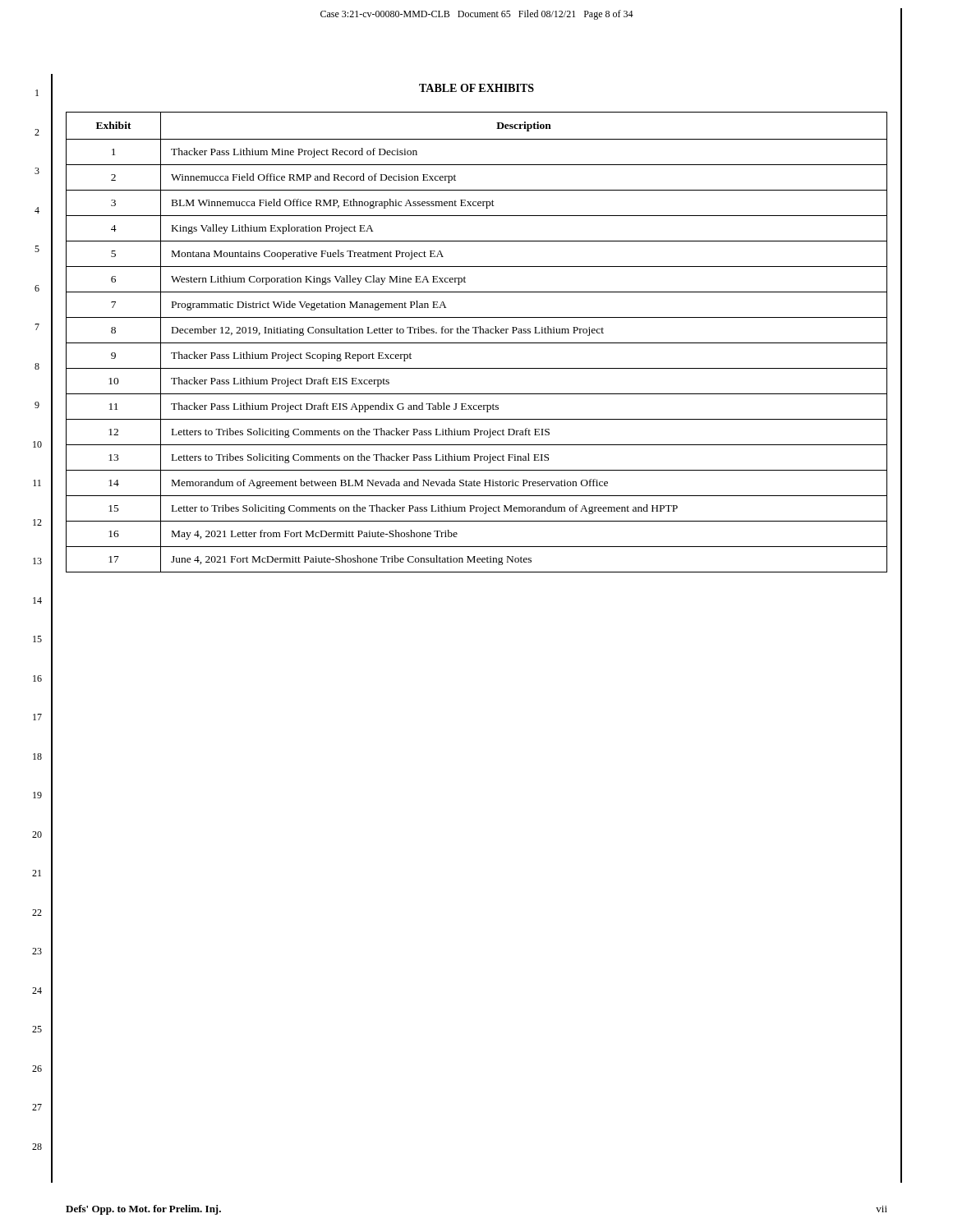Locate the text starting "TABLE OF EXHIBITS"
953x1232 pixels.
[476, 88]
